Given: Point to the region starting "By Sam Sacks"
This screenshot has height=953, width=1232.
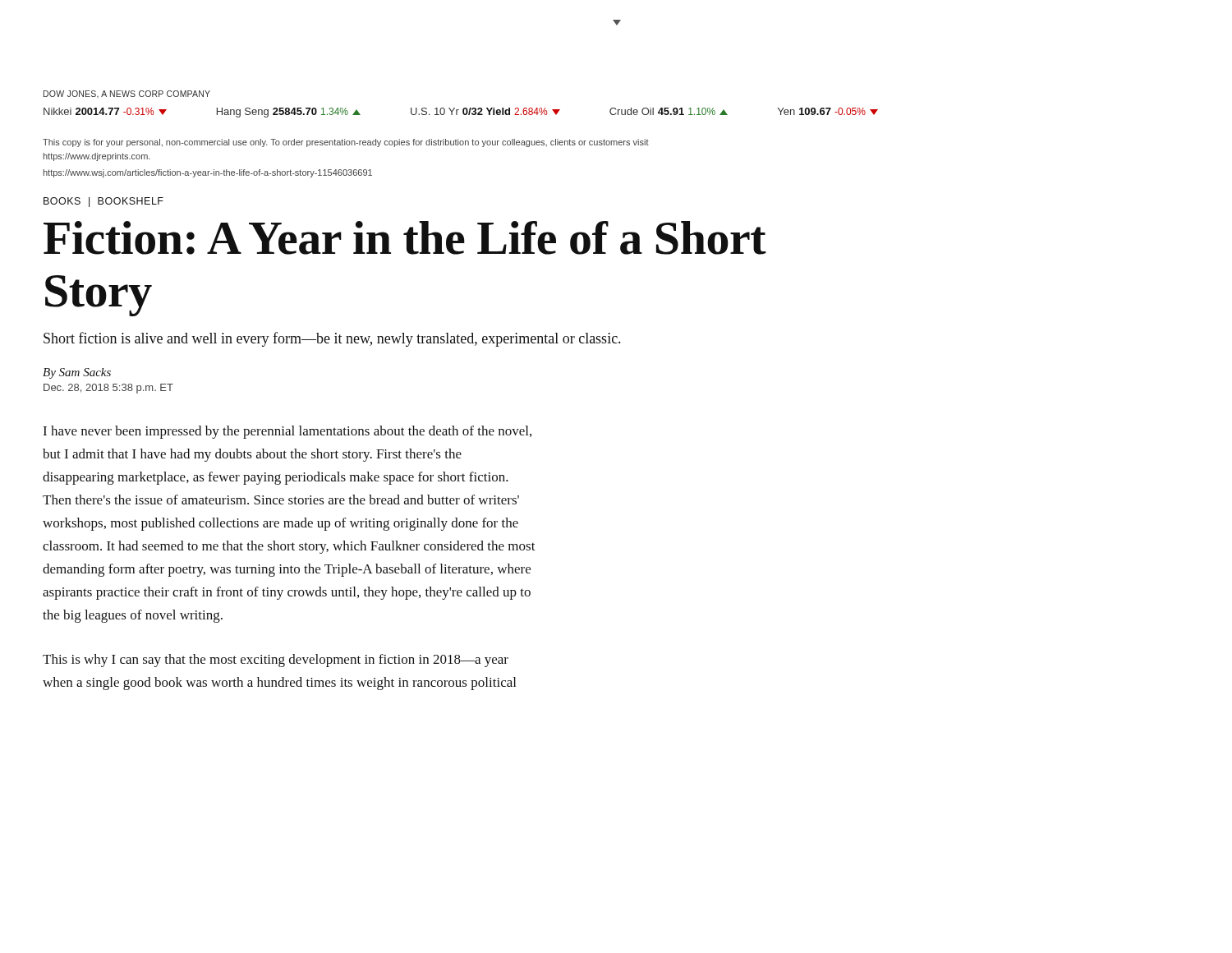Looking at the screenshot, I should pyautogui.click(x=77, y=372).
